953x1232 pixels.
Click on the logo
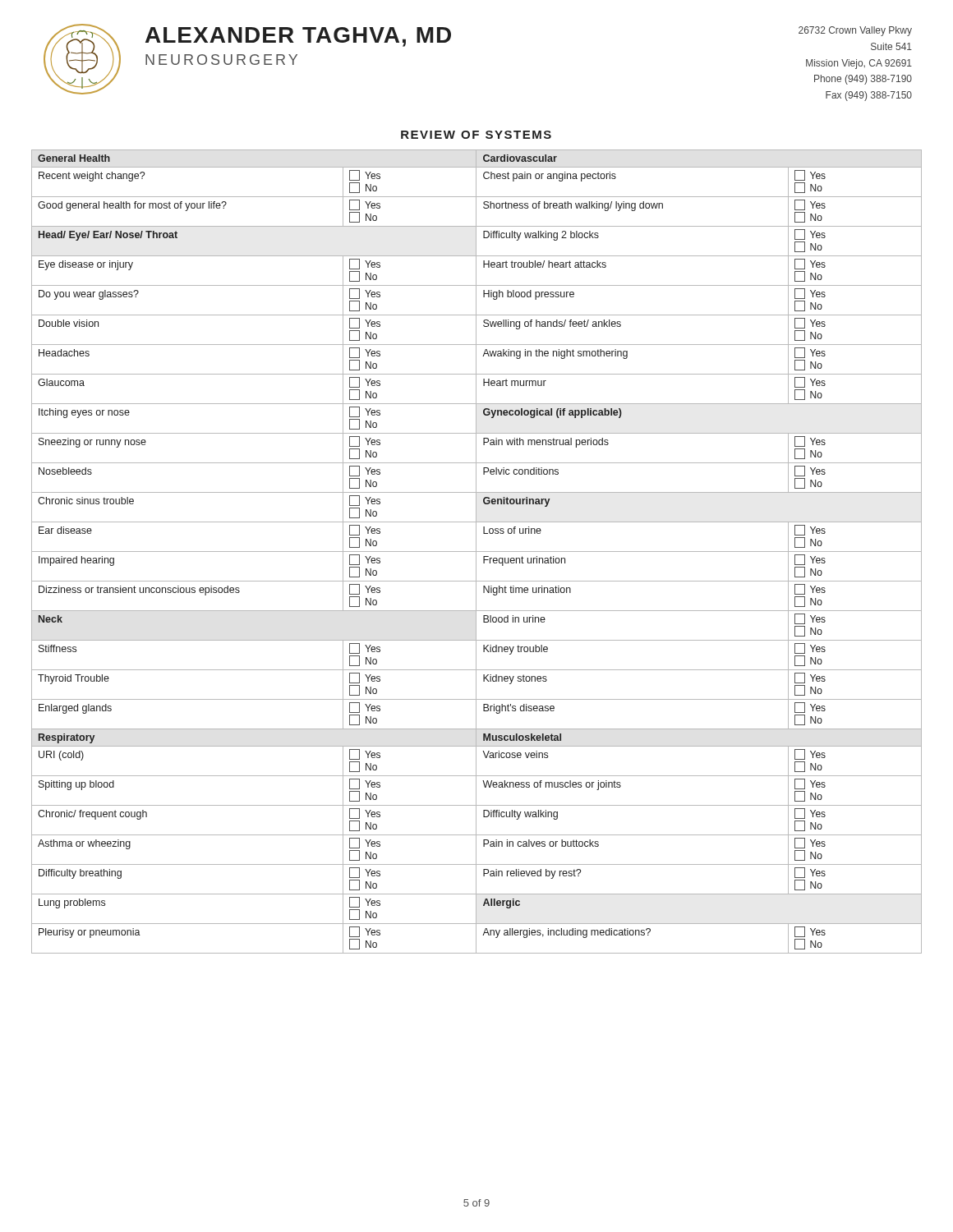pos(88,60)
